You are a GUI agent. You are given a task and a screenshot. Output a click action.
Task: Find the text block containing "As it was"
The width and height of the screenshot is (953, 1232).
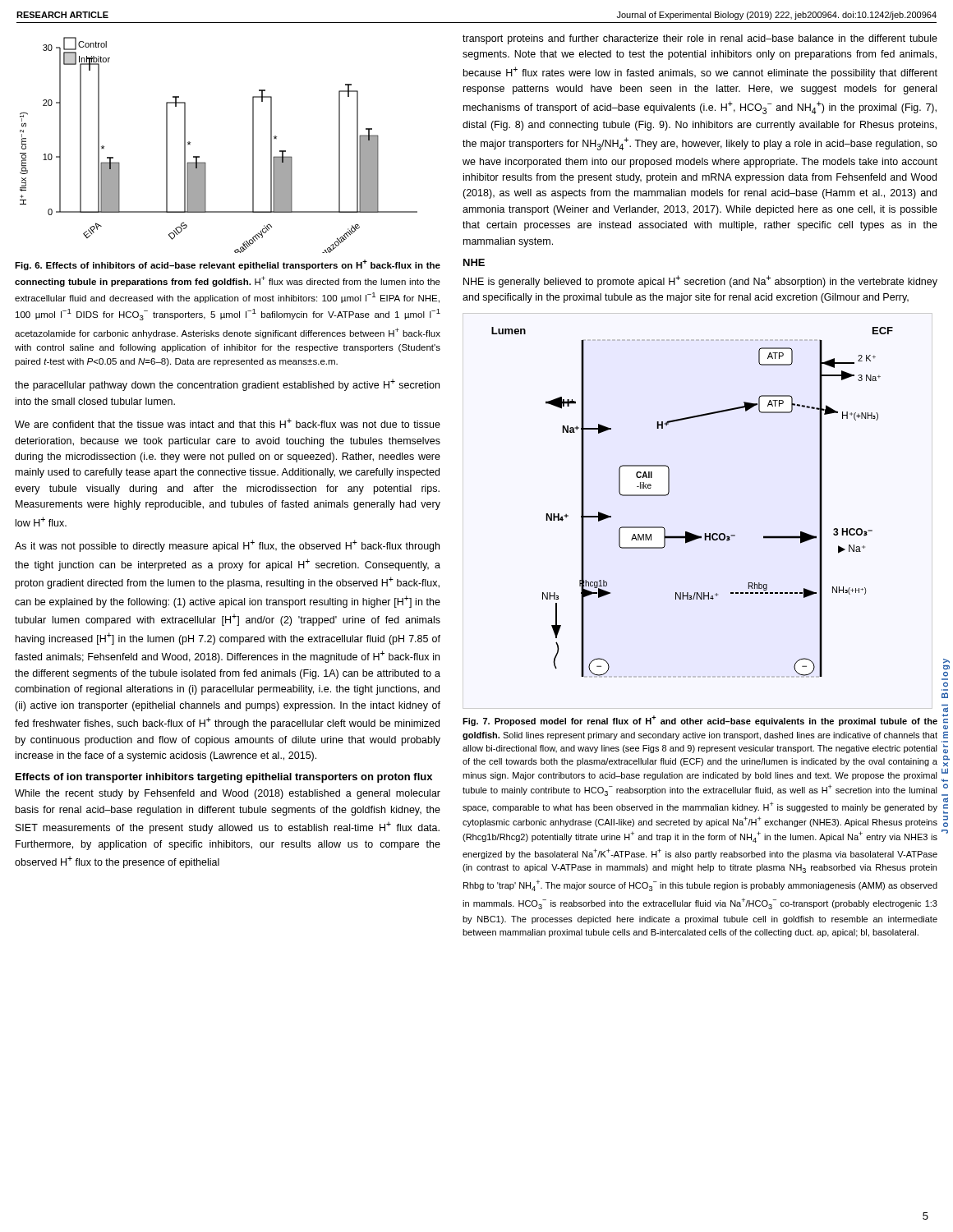coord(228,650)
